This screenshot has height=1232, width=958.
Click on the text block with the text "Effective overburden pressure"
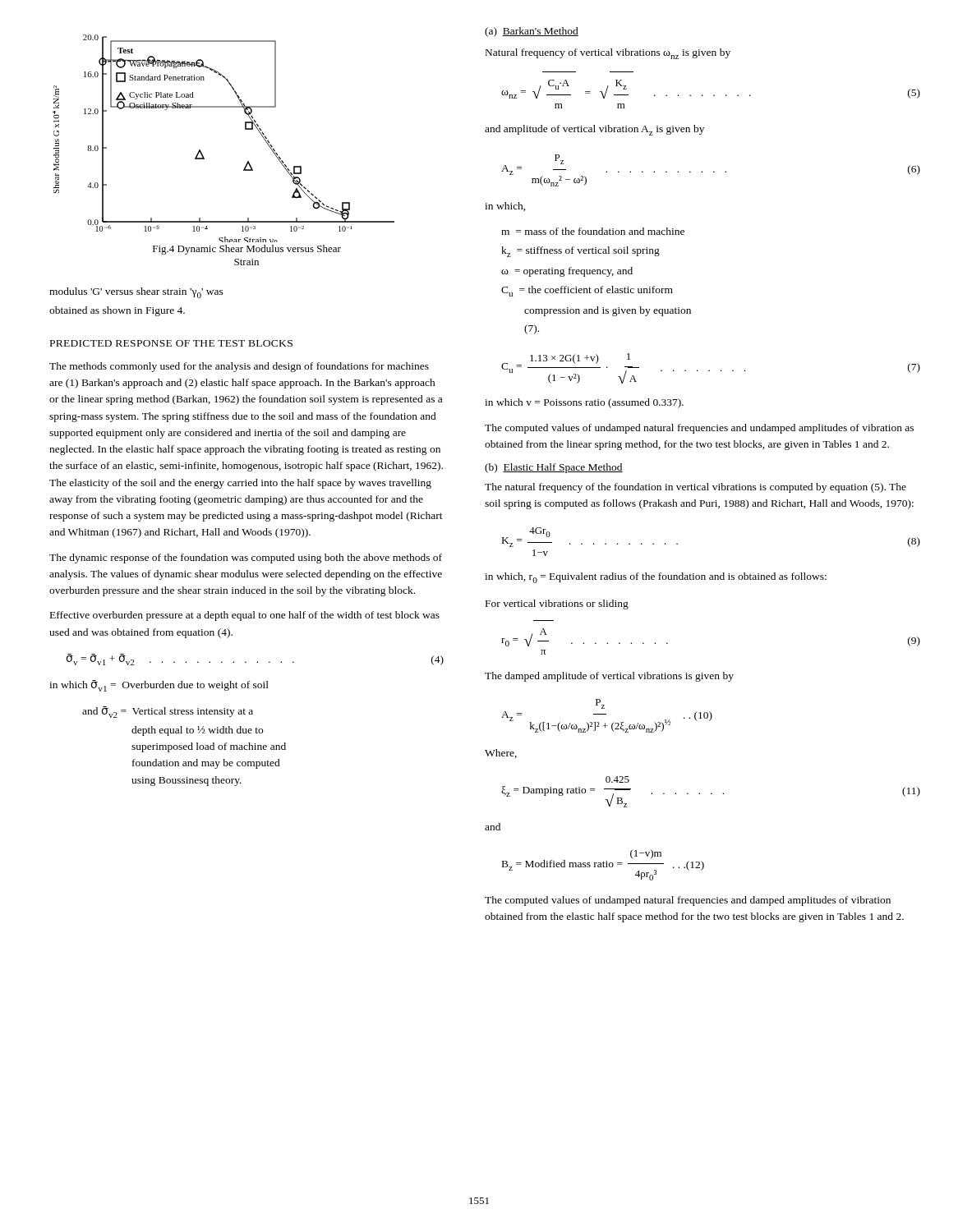click(x=244, y=623)
